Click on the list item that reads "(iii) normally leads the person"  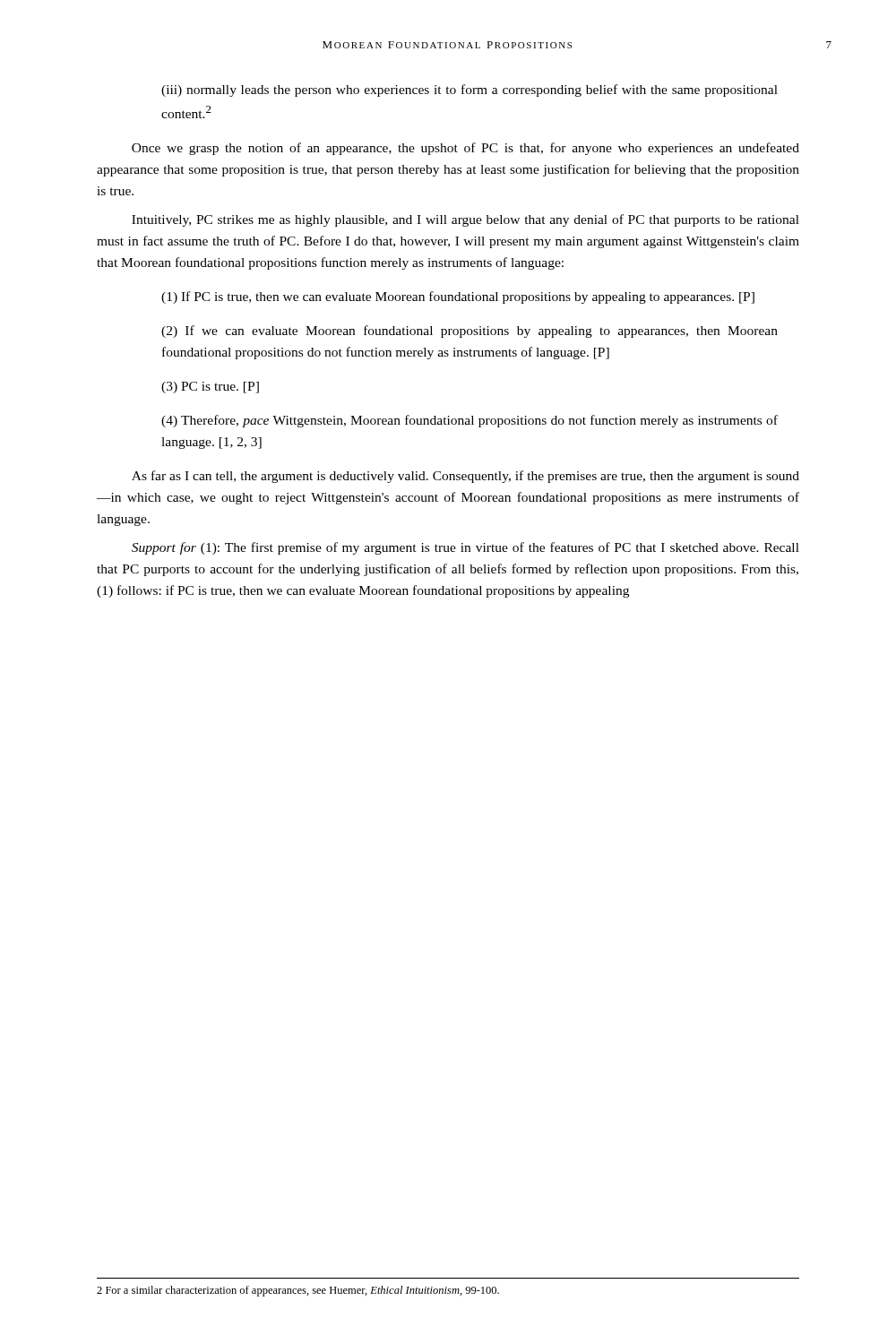[x=470, y=102]
